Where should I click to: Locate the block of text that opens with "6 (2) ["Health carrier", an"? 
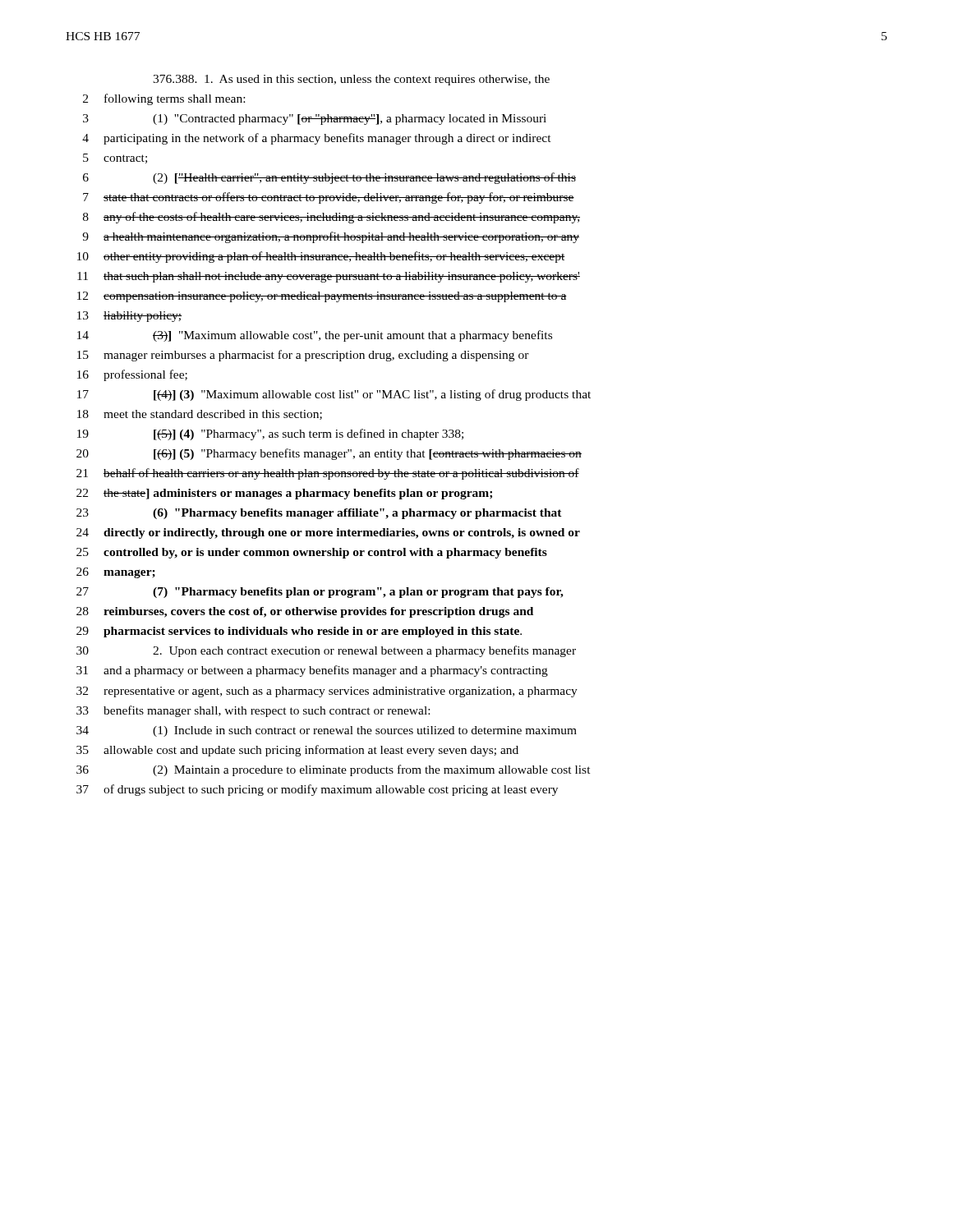(476, 178)
